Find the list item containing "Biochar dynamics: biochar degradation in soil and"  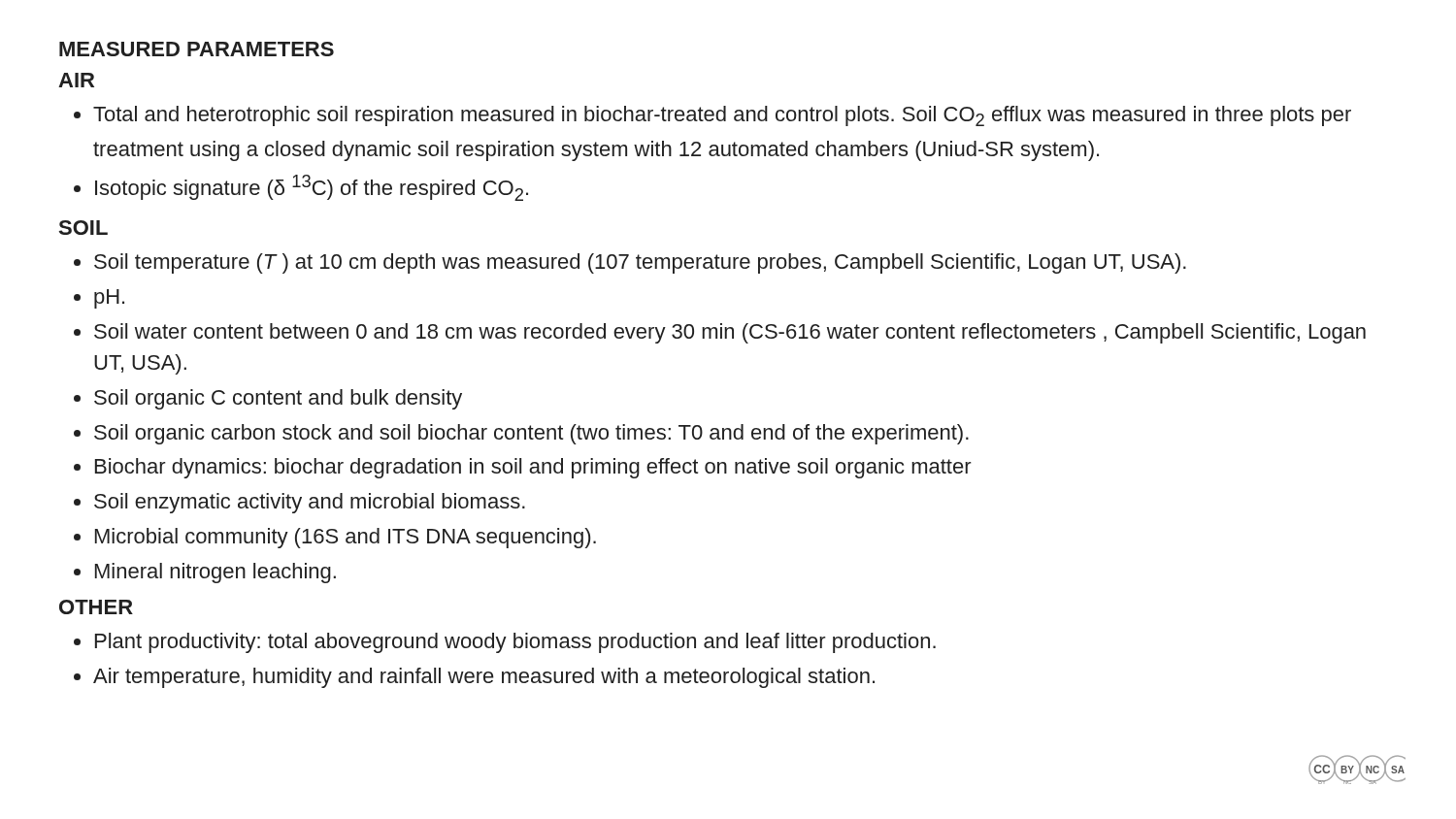pyautogui.click(x=532, y=467)
